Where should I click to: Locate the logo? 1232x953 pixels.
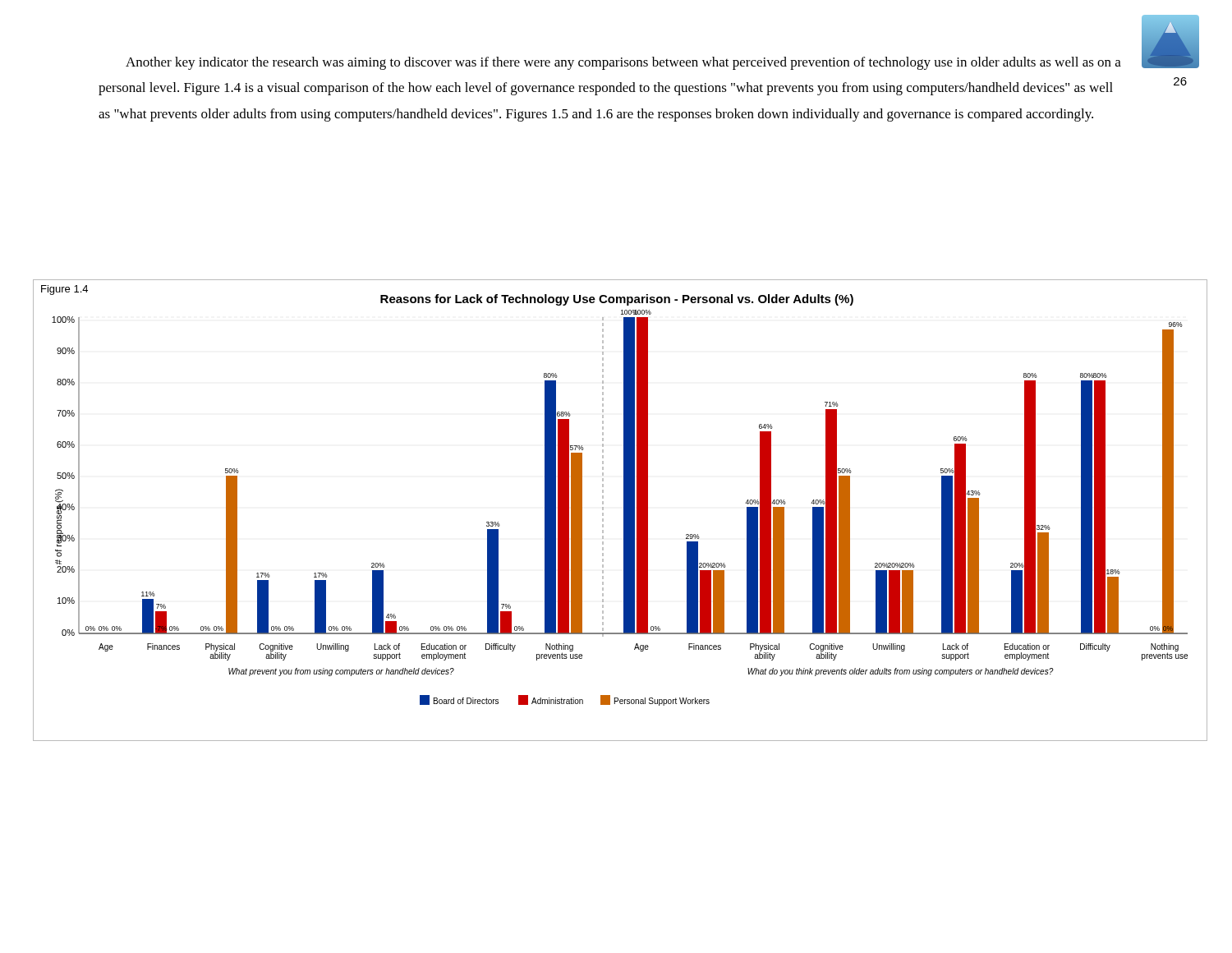tap(1170, 43)
